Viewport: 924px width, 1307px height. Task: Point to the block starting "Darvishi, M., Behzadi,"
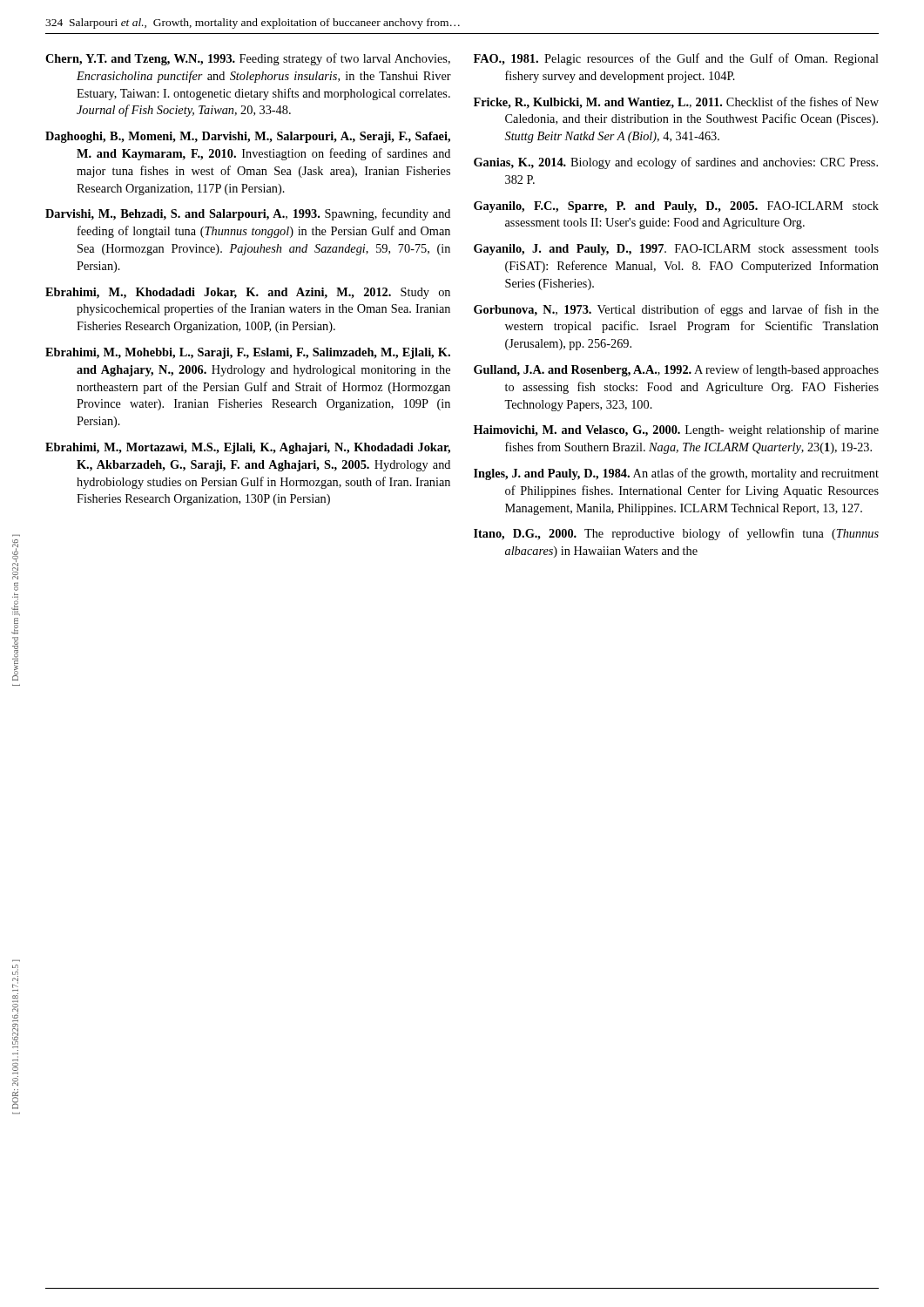click(248, 240)
